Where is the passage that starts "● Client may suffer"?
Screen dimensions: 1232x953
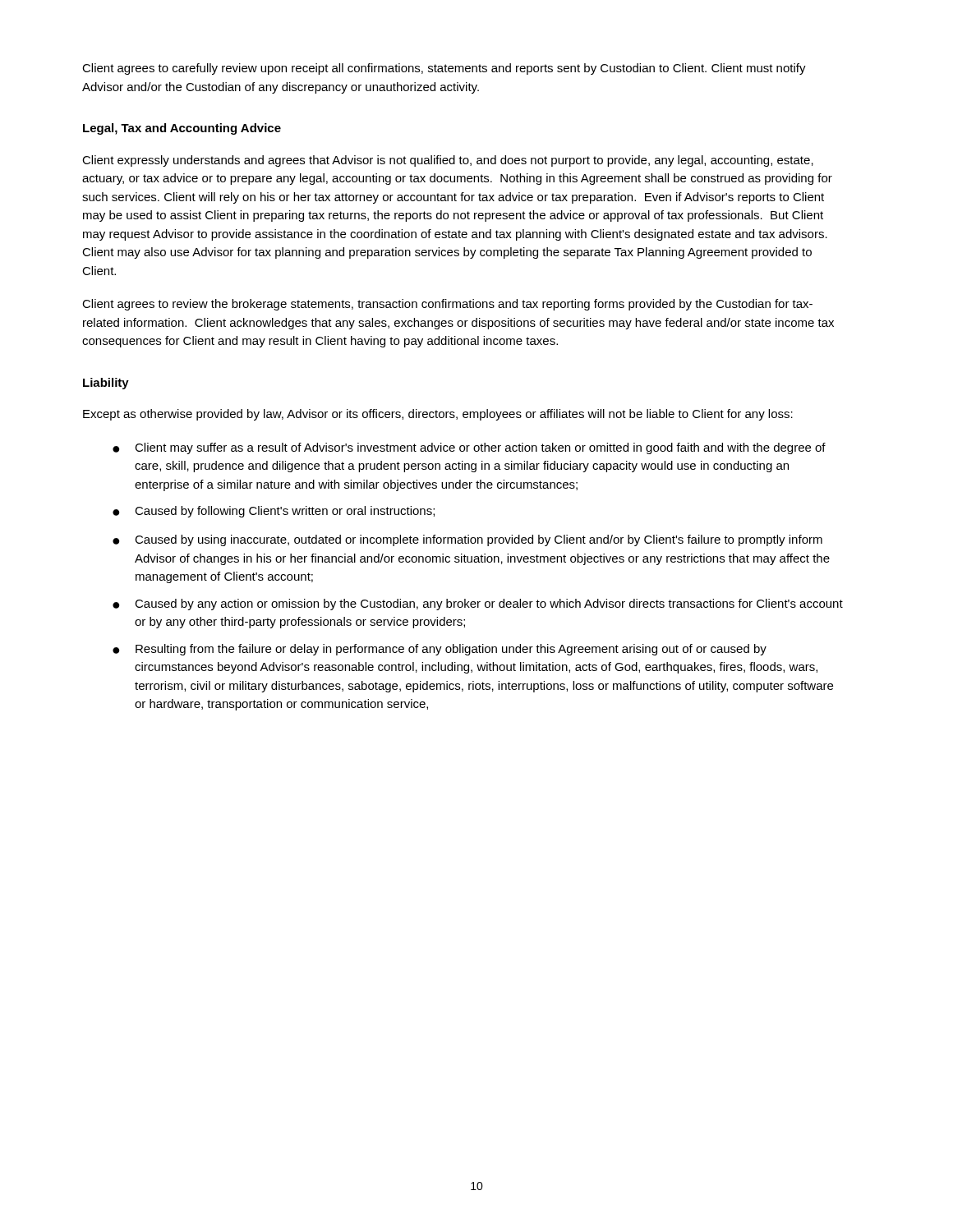click(x=479, y=466)
